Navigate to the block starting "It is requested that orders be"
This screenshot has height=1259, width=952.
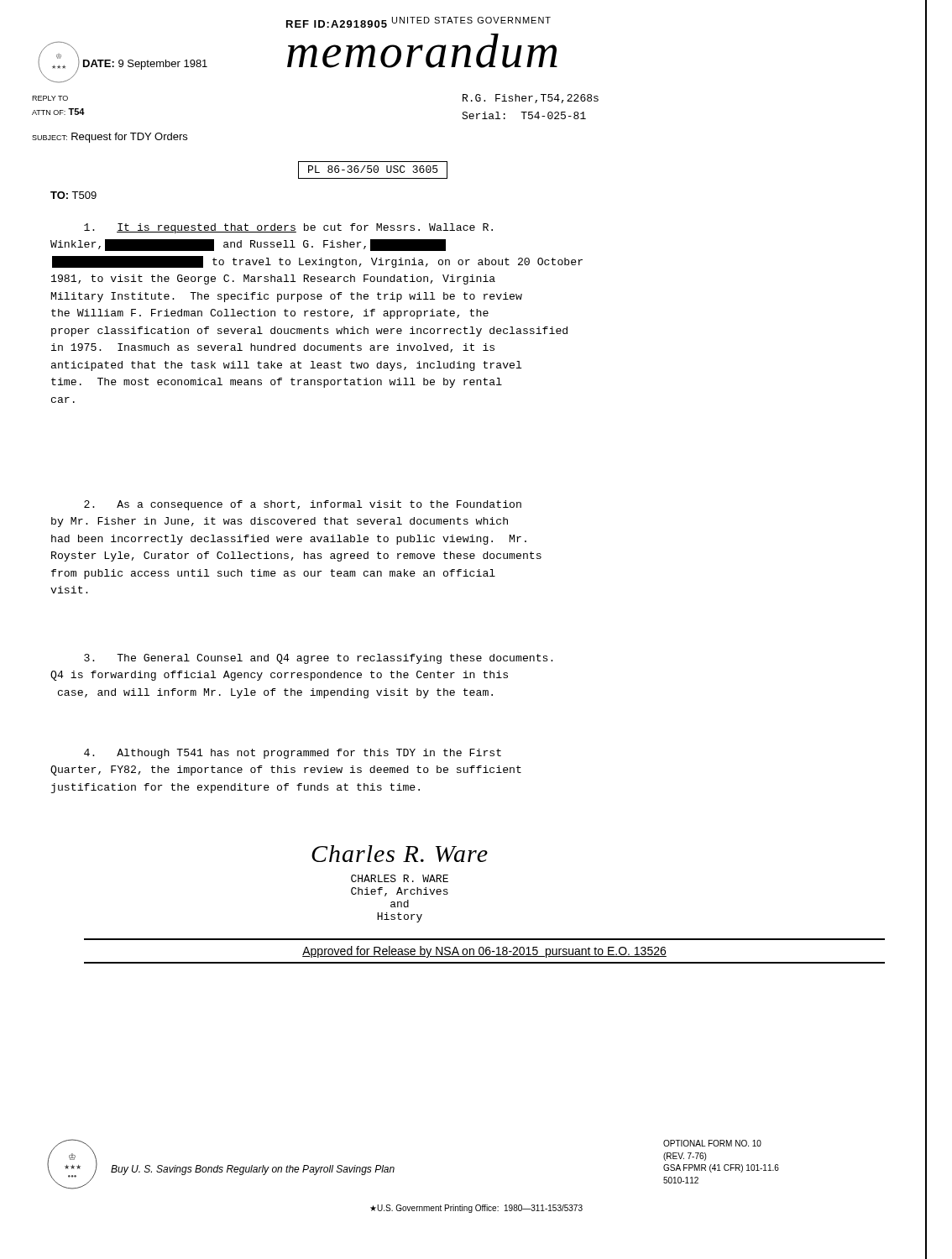pyautogui.click(x=472, y=314)
